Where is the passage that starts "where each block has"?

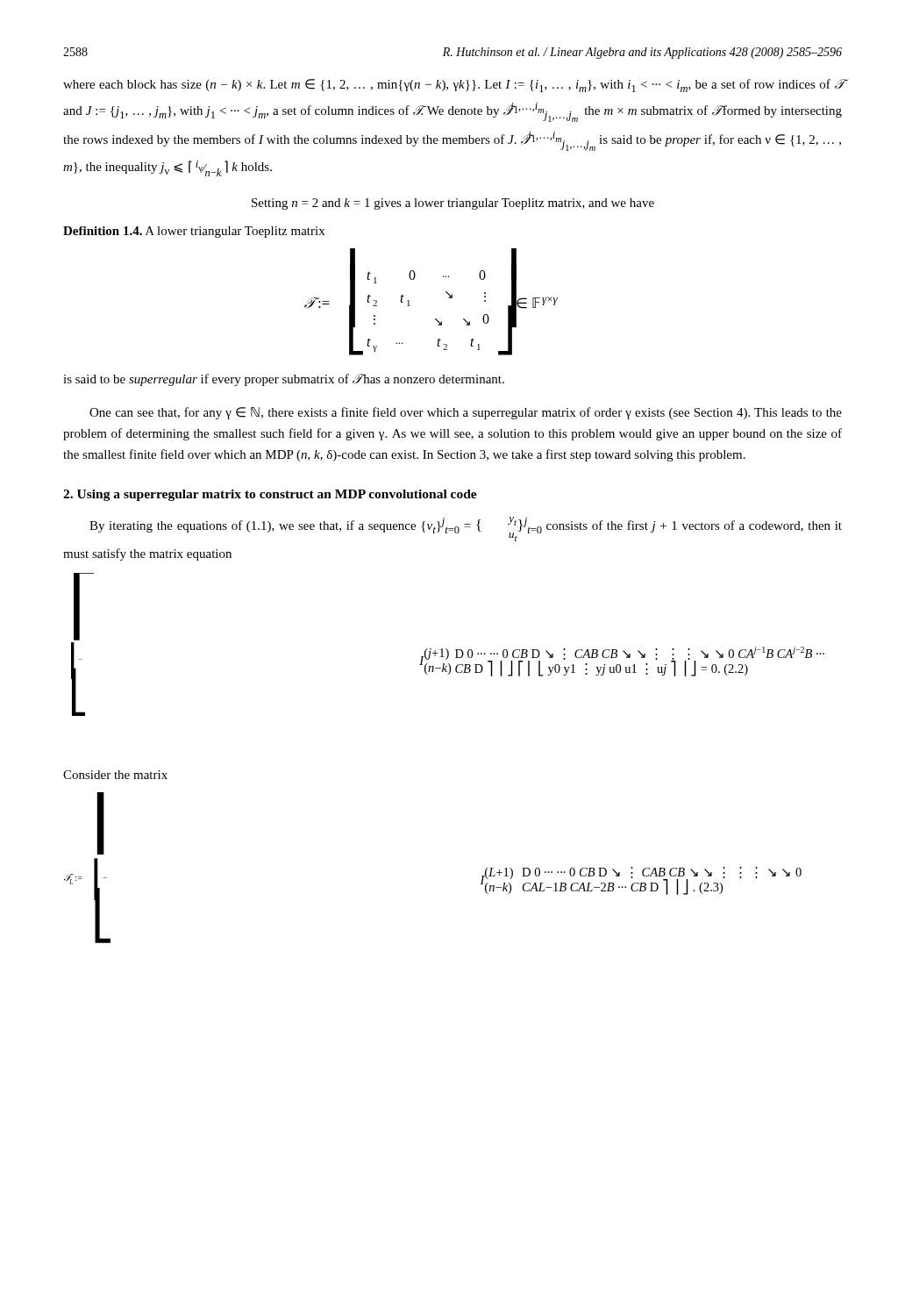pyautogui.click(x=452, y=130)
